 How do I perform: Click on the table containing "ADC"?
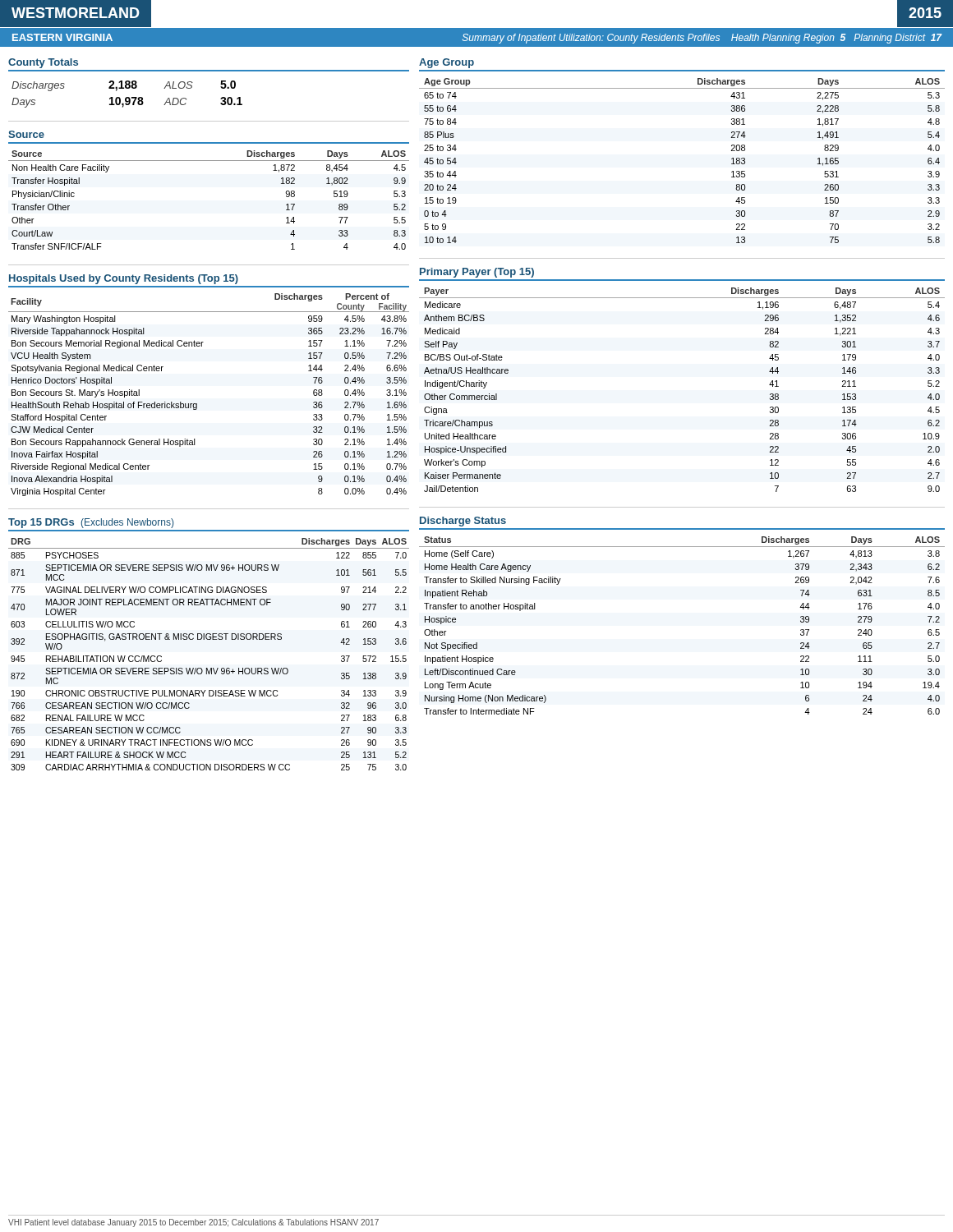point(209,93)
